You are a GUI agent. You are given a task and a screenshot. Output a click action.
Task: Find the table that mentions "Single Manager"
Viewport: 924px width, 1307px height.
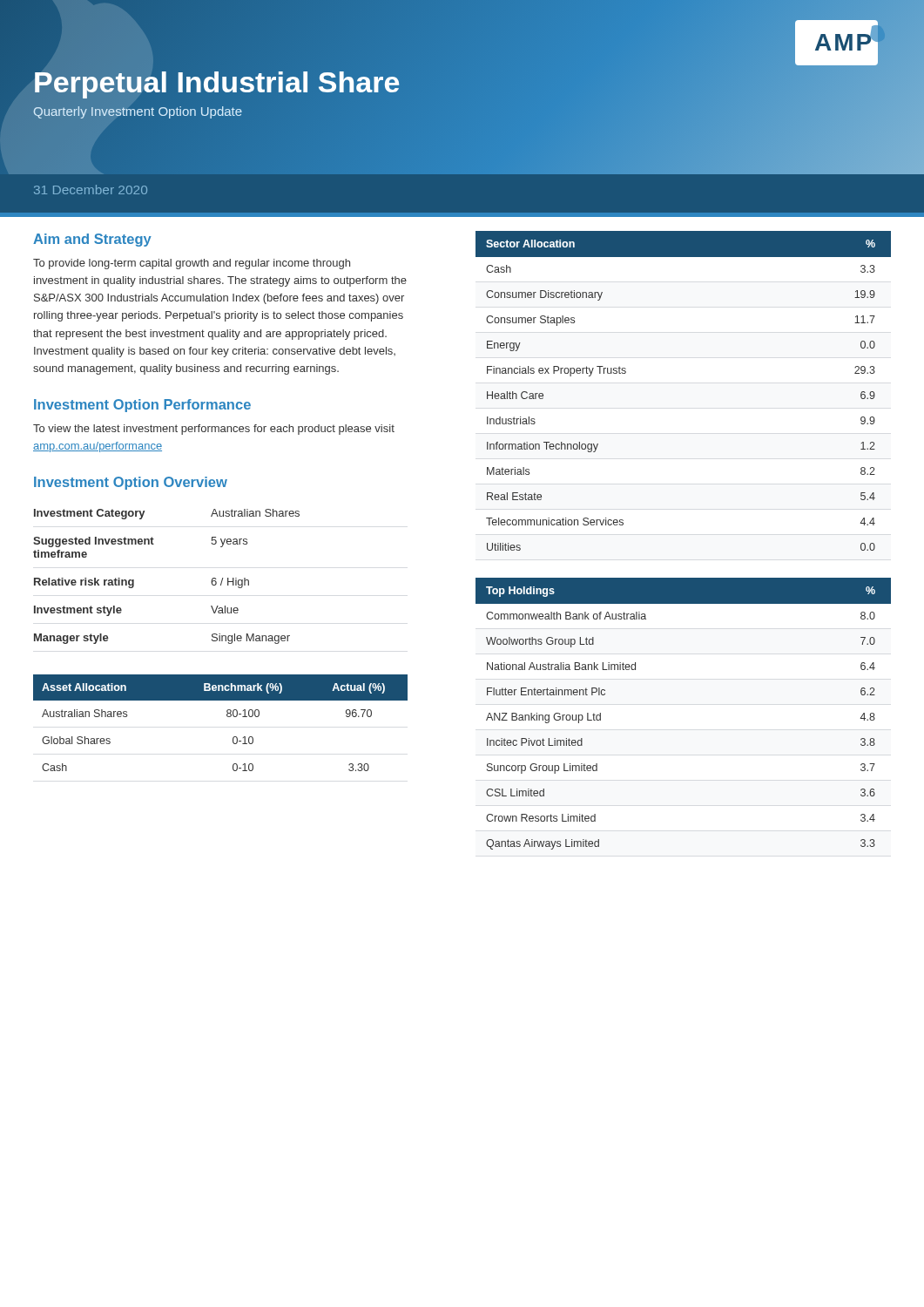[x=220, y=576]
